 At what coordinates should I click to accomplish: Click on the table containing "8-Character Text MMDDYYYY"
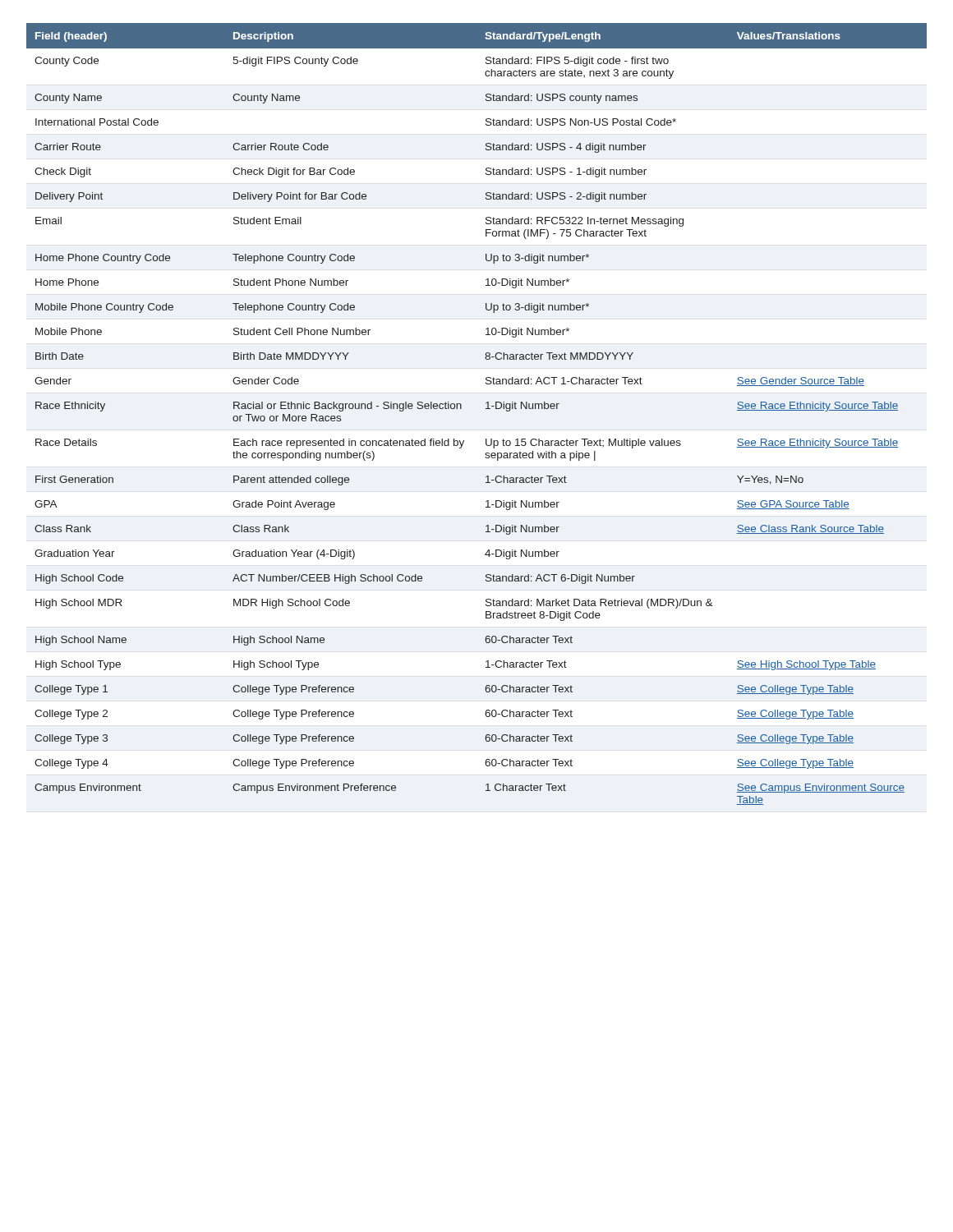tap(476, 418)
